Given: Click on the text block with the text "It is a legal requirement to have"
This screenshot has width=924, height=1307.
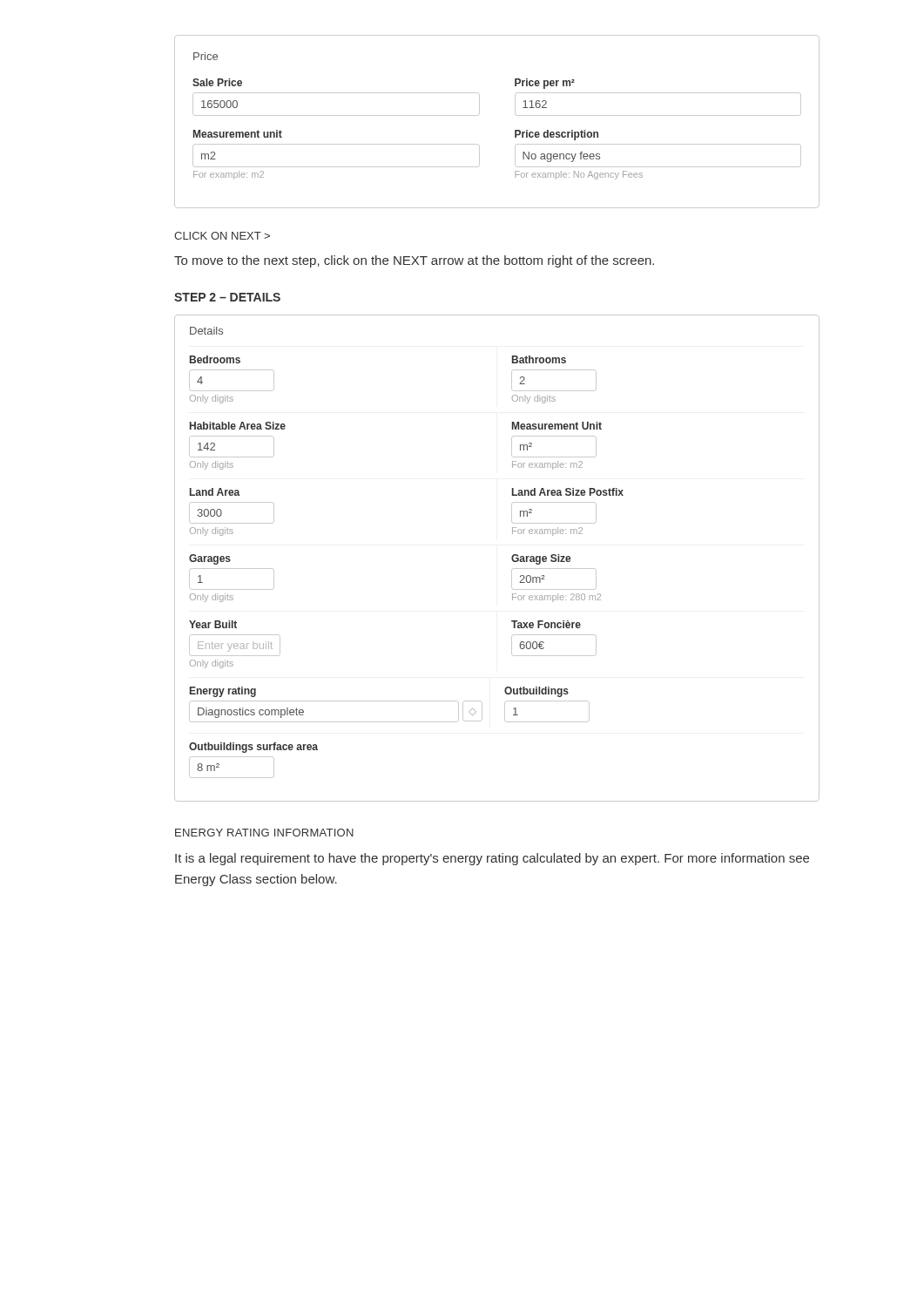Looking at the screenshot, I should click(492, 868).
